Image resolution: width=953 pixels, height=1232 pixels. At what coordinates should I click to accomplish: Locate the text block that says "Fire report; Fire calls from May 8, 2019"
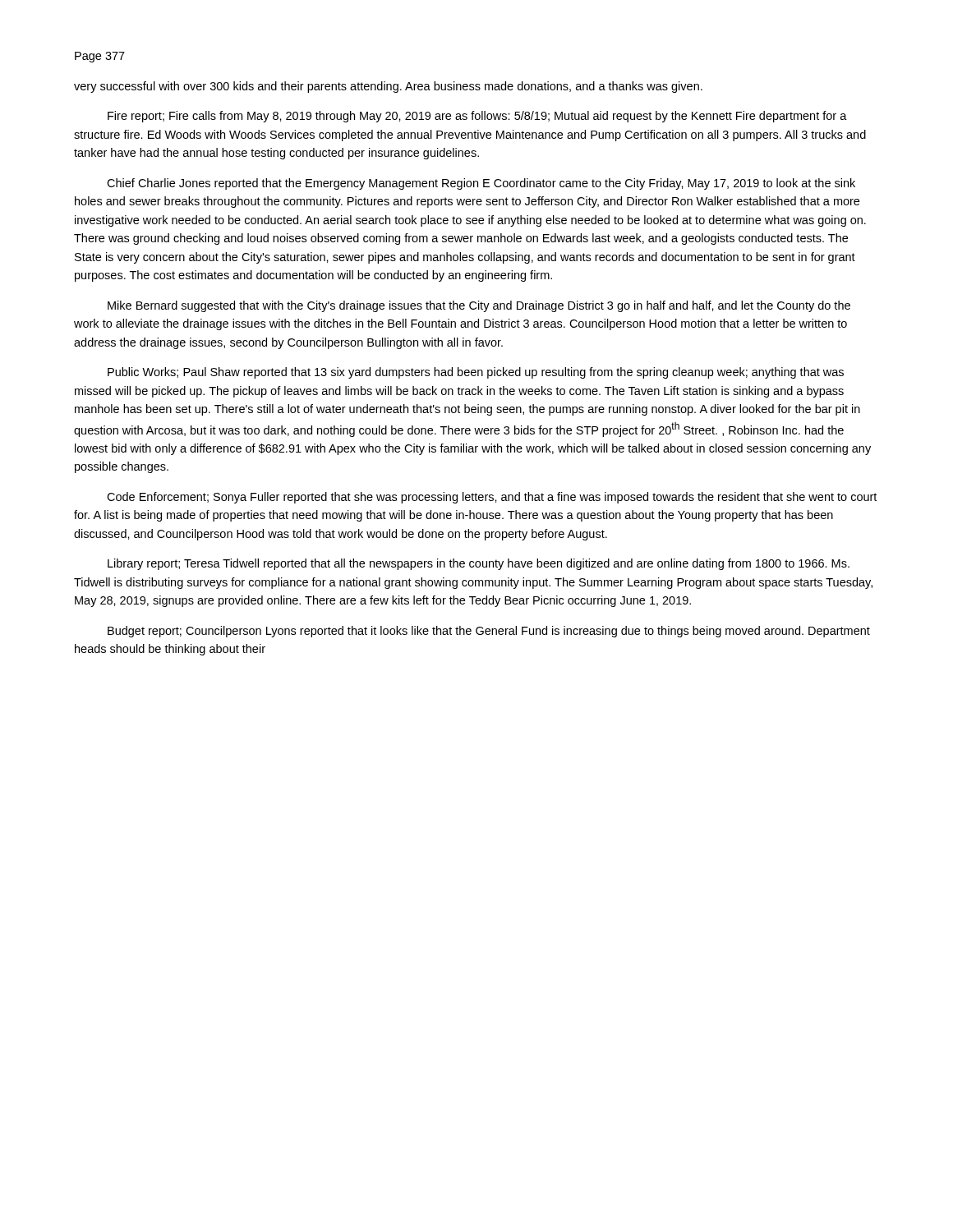[x=470, y=135]
